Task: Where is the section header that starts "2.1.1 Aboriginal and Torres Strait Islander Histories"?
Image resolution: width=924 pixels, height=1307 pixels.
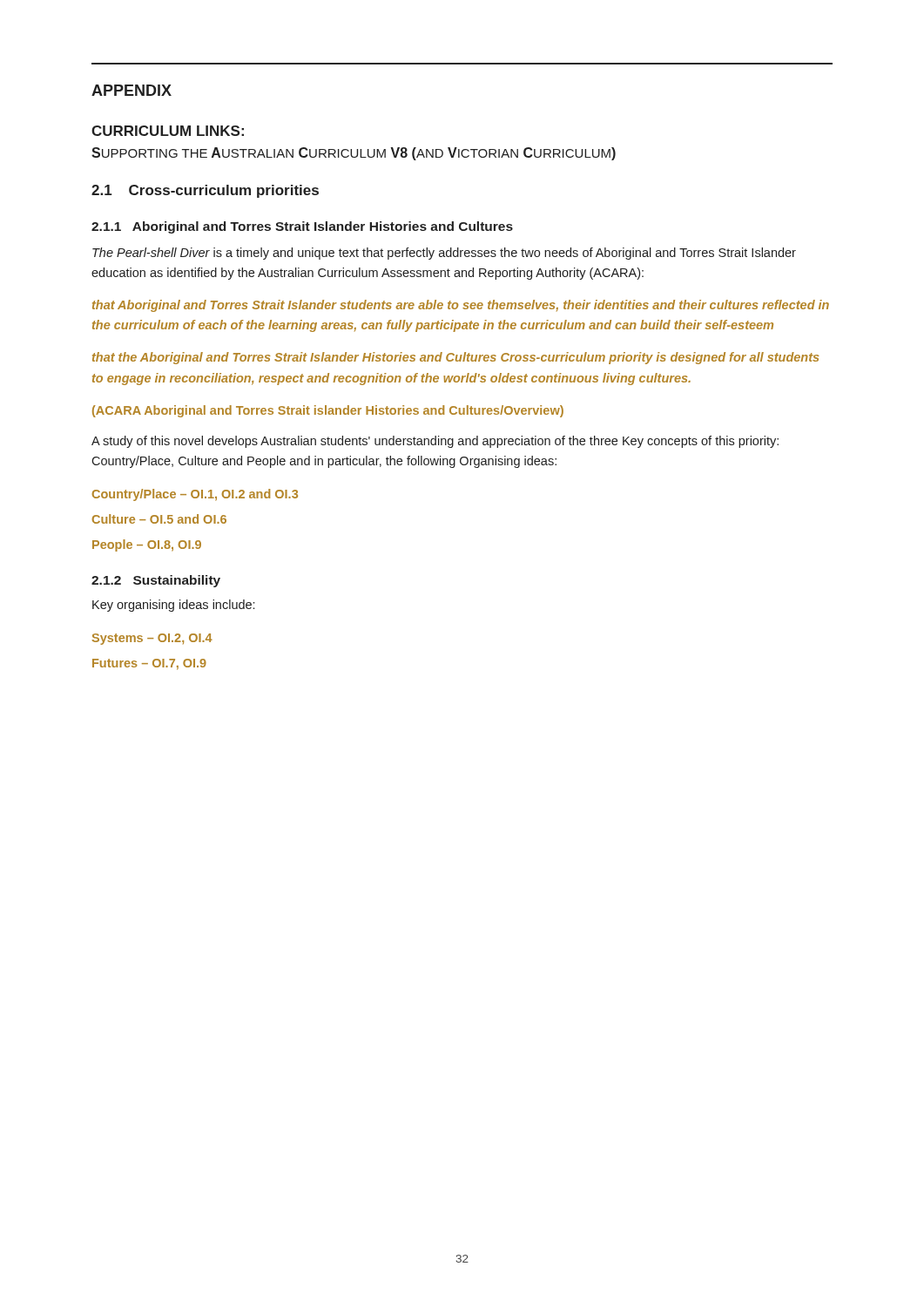Action: (x=302, y=226)
